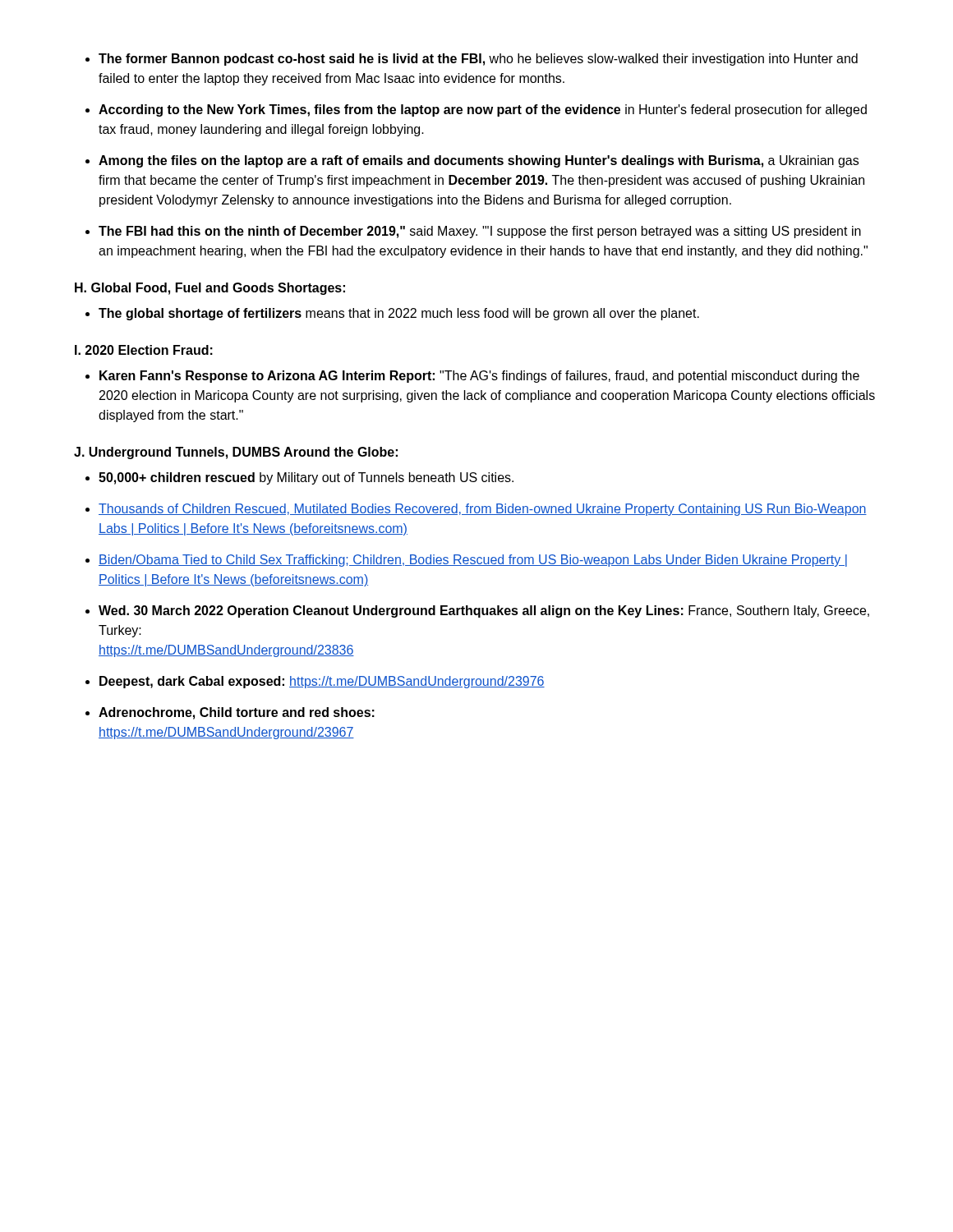Screen dimensions: 1232x953
Task: Find the element starting "Thousands of Children Rescued,"
Action: 482,519
